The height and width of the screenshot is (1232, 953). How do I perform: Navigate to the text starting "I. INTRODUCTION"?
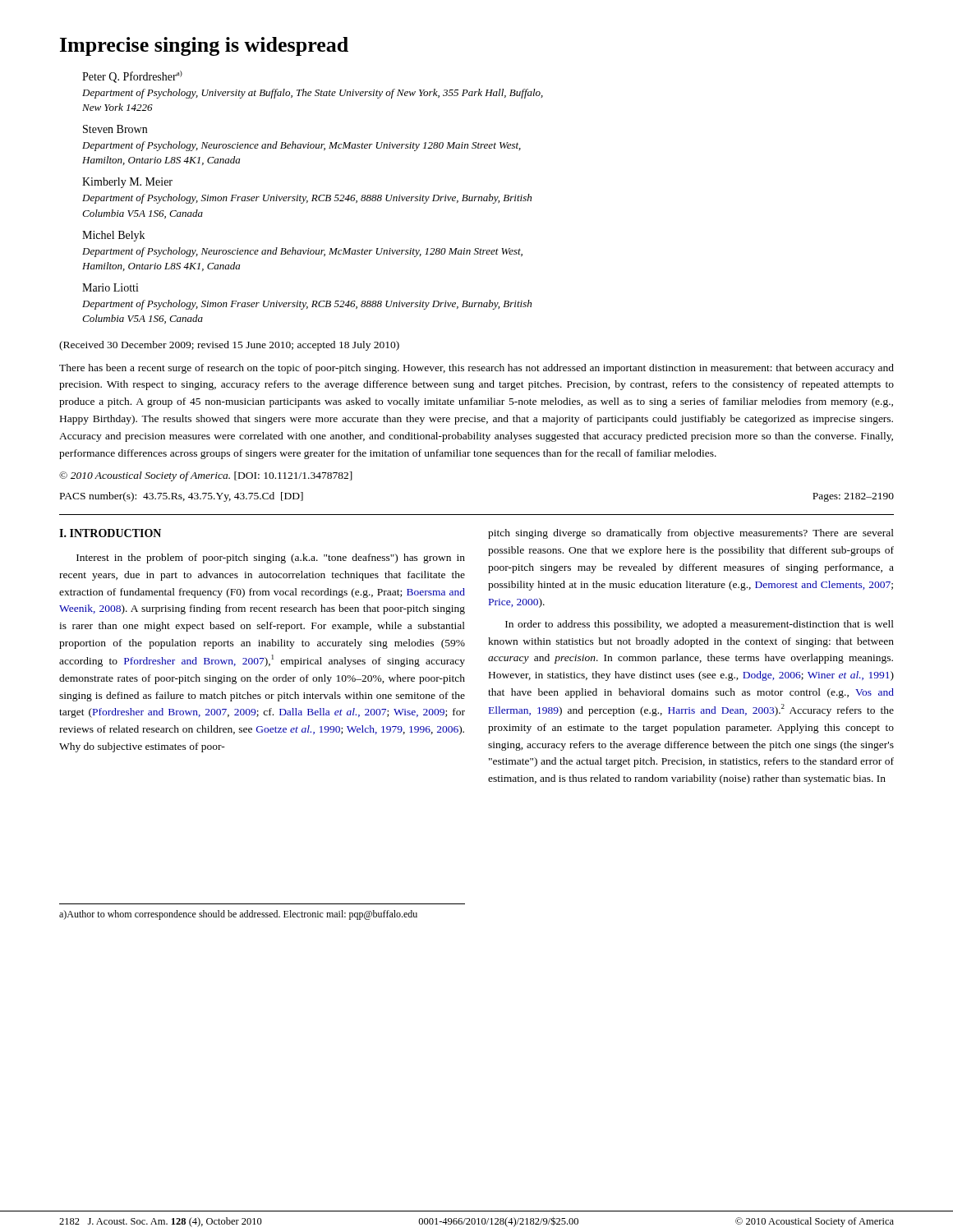tap(110, 533)
